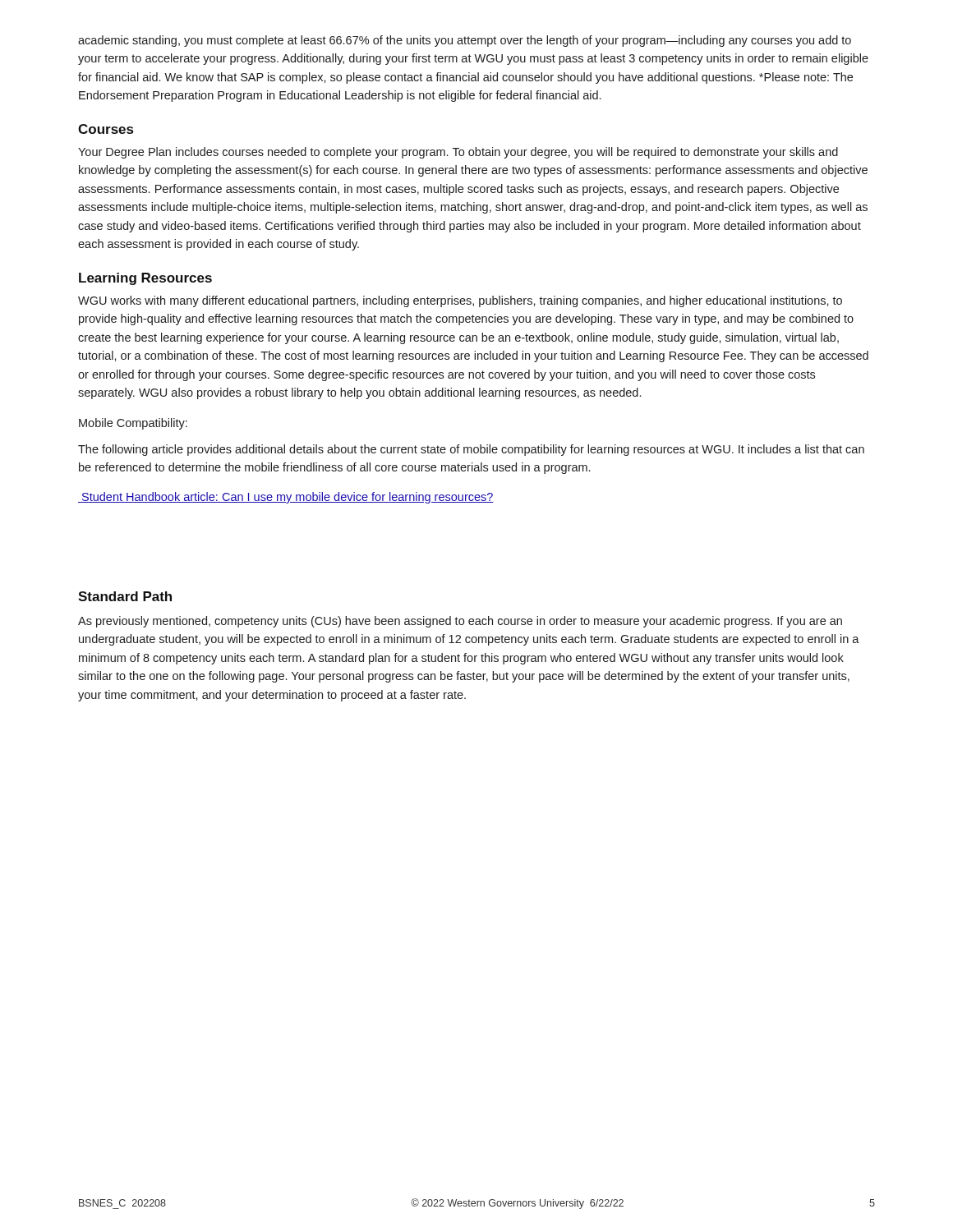Find the element starting "As previously mentioned, competency units"
This screenshot has height=1232, width=953.
coord(476,658)
